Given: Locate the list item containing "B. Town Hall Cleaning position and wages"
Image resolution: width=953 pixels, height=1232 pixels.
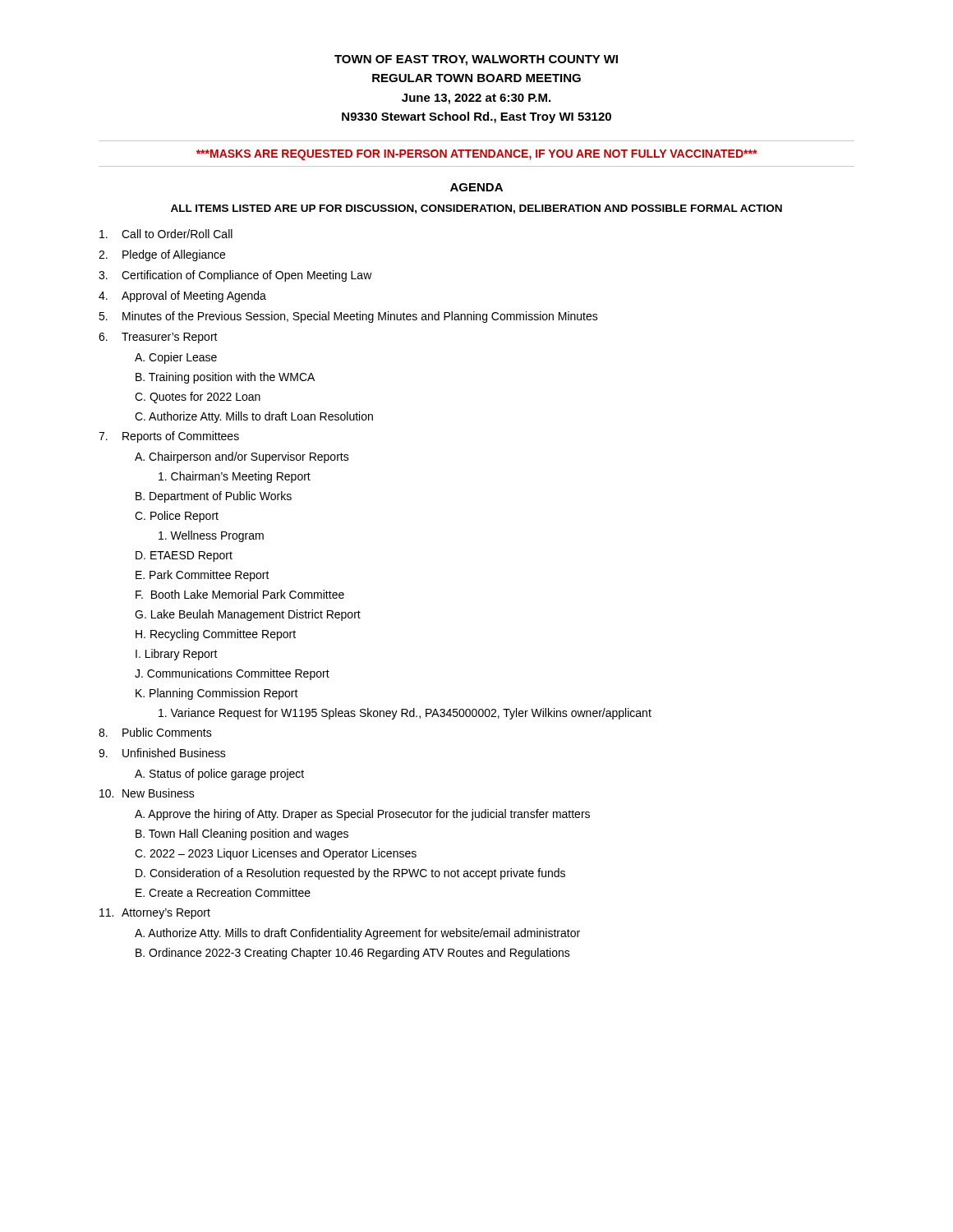Looking at the screenshot, I should pos(242,834).
